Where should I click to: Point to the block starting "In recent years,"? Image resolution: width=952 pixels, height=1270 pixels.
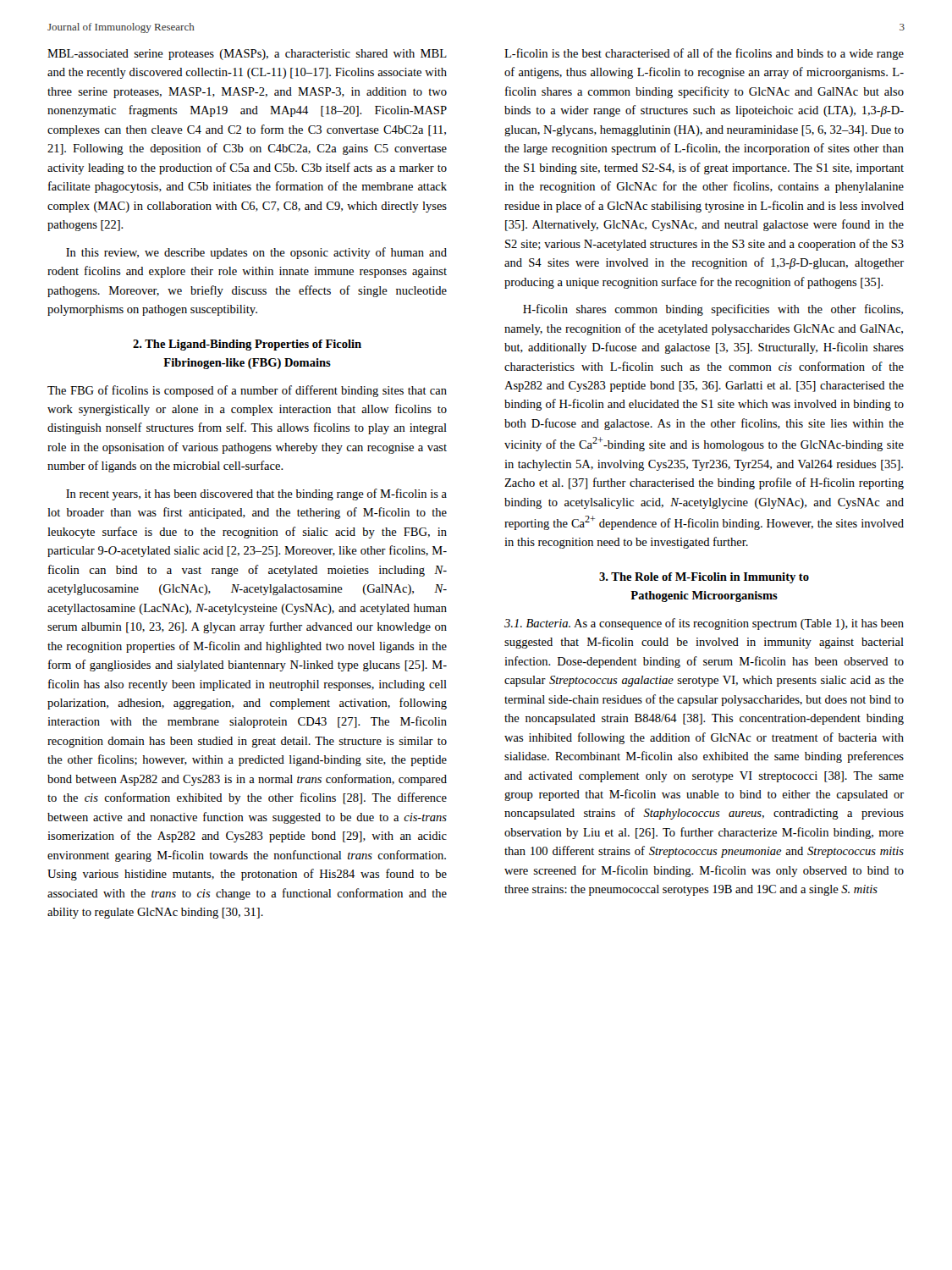click(x=247, y=703)
